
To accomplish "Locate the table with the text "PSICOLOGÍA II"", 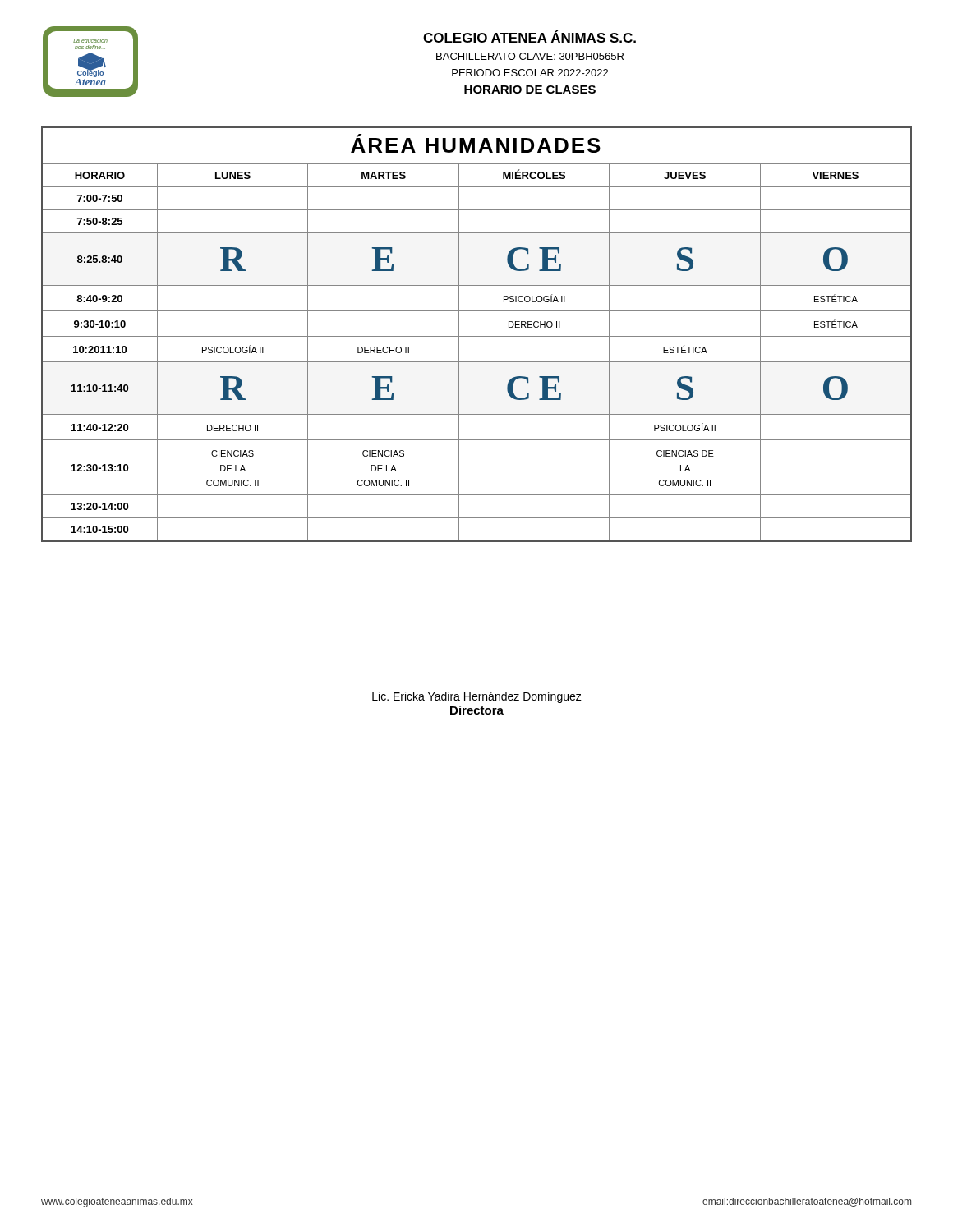I will (476, 334).
